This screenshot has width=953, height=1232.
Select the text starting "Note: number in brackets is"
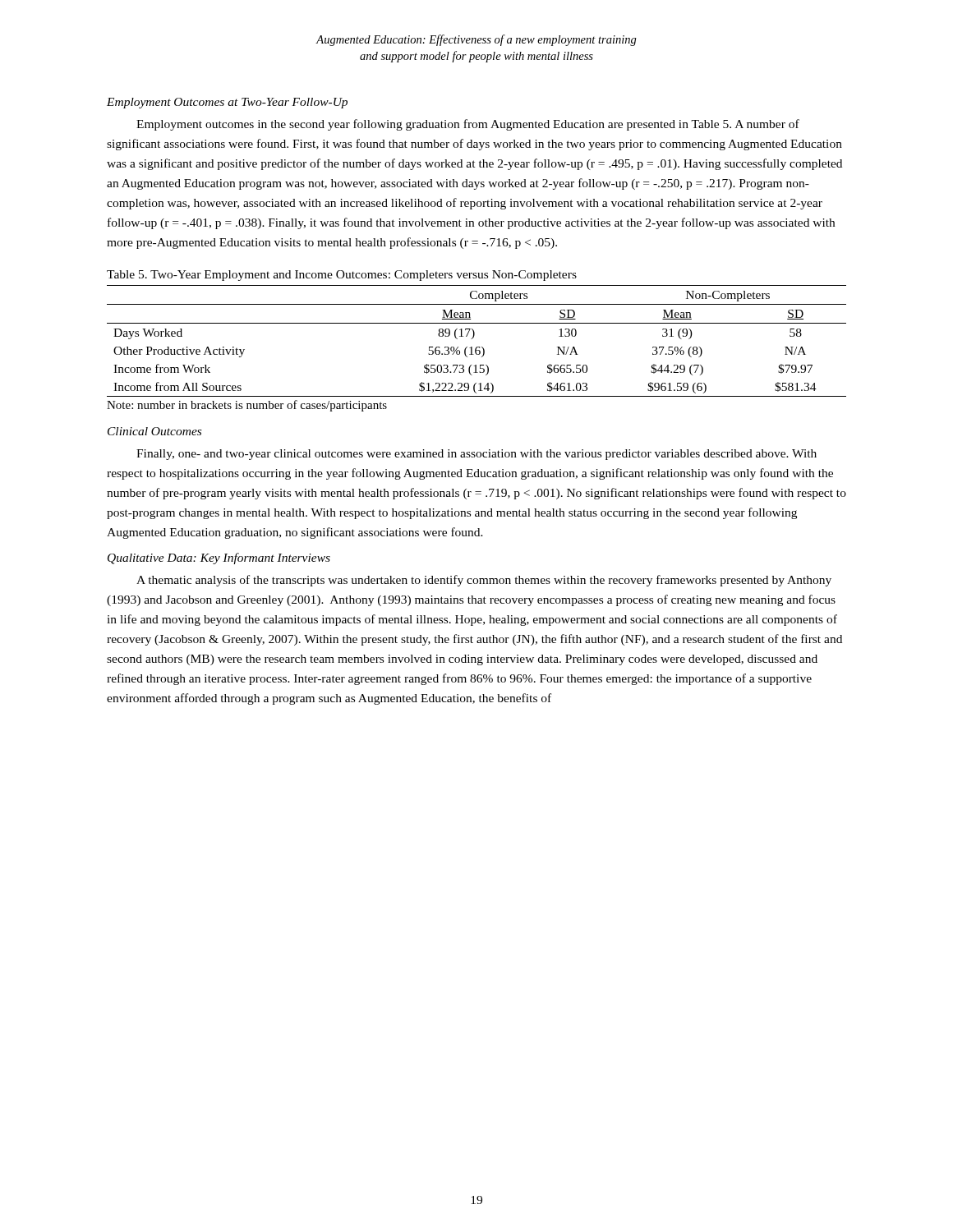[247, 405]
